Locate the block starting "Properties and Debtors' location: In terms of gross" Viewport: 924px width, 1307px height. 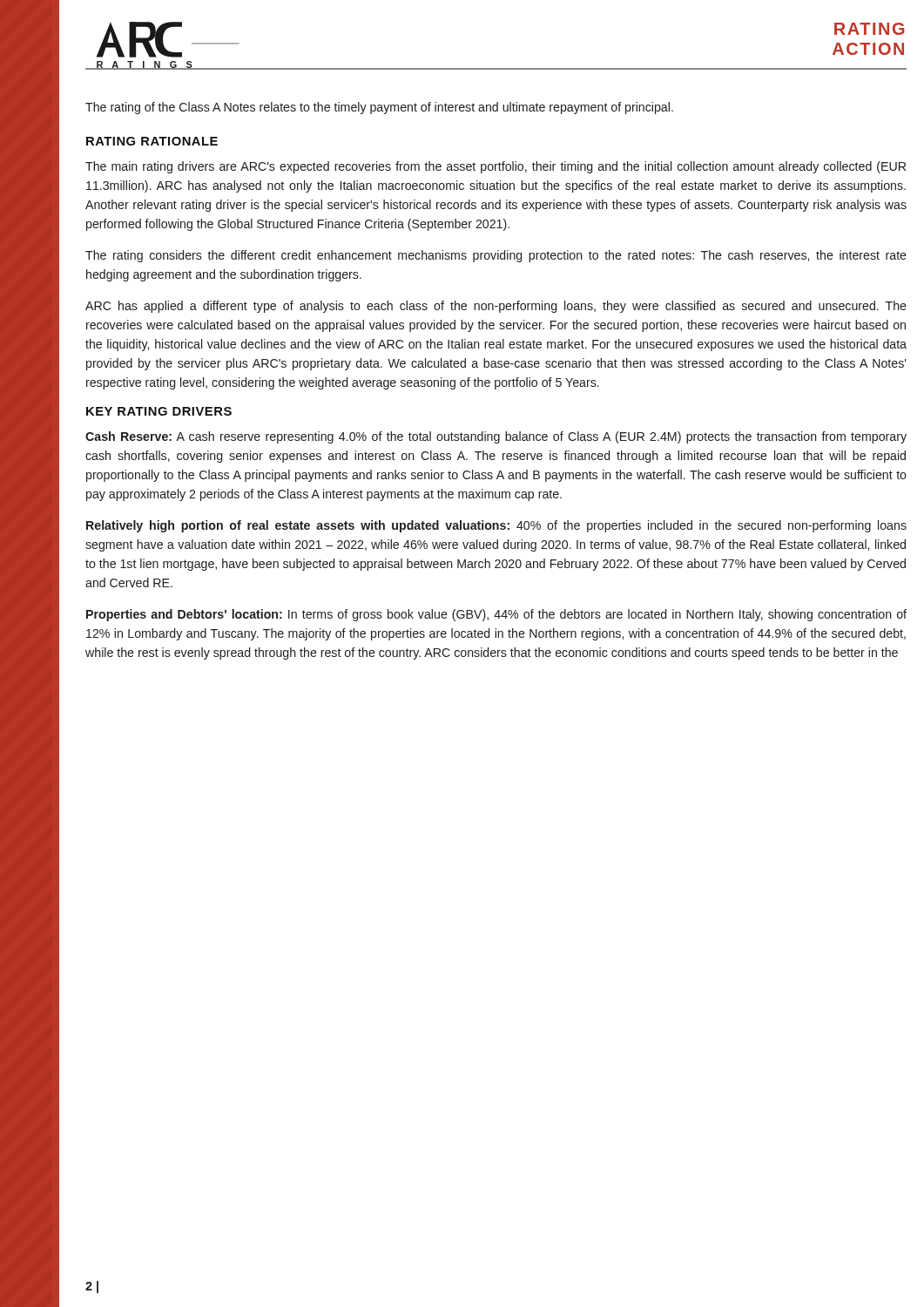tap(496, 634)
